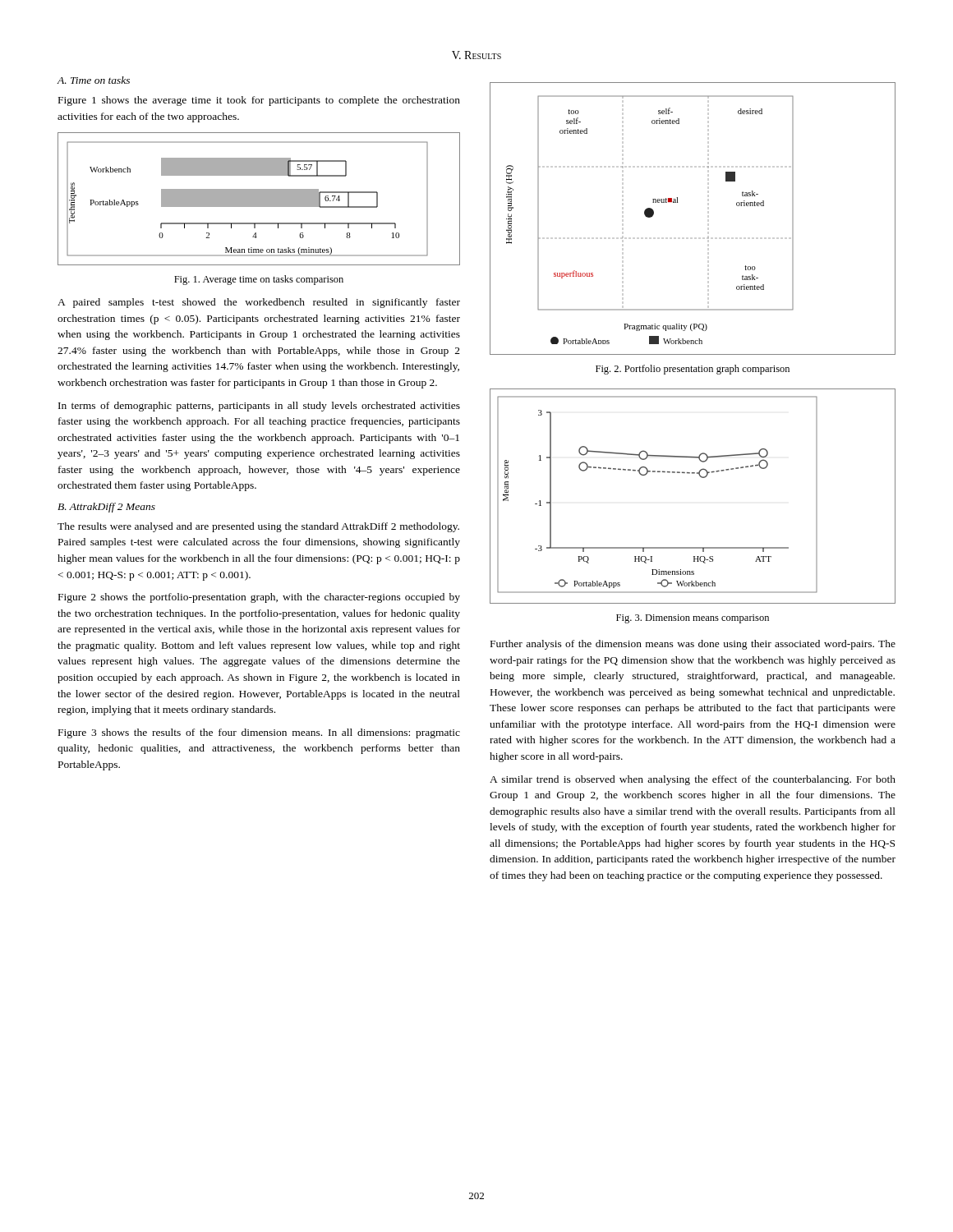This screenshot has height=1232, width=953.
Task: Select the text block starting "In terms of demographic patterns,"
Action: point(259,445)
